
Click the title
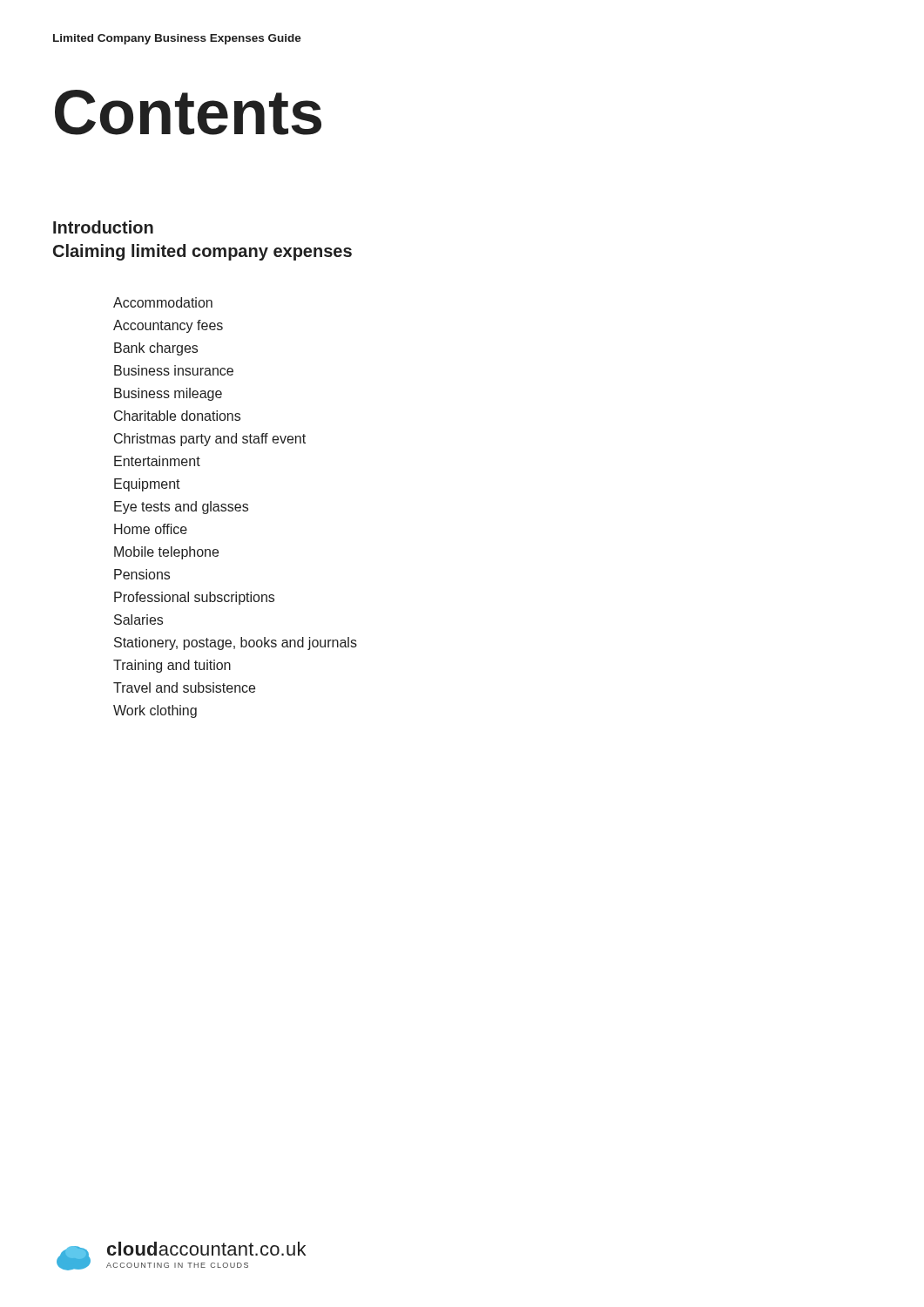click(188, 113)
